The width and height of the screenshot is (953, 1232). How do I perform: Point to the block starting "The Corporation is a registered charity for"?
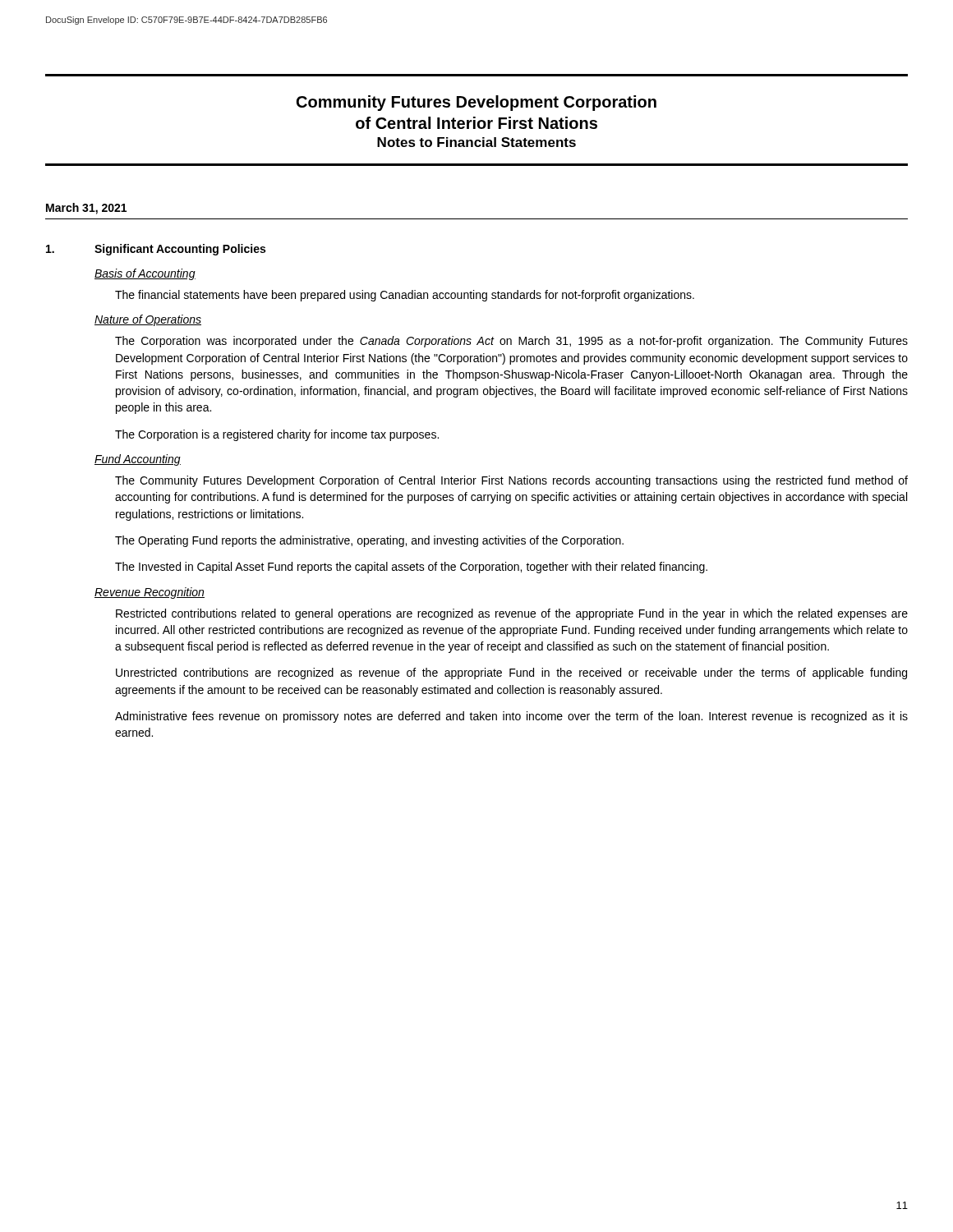(277, 434)
